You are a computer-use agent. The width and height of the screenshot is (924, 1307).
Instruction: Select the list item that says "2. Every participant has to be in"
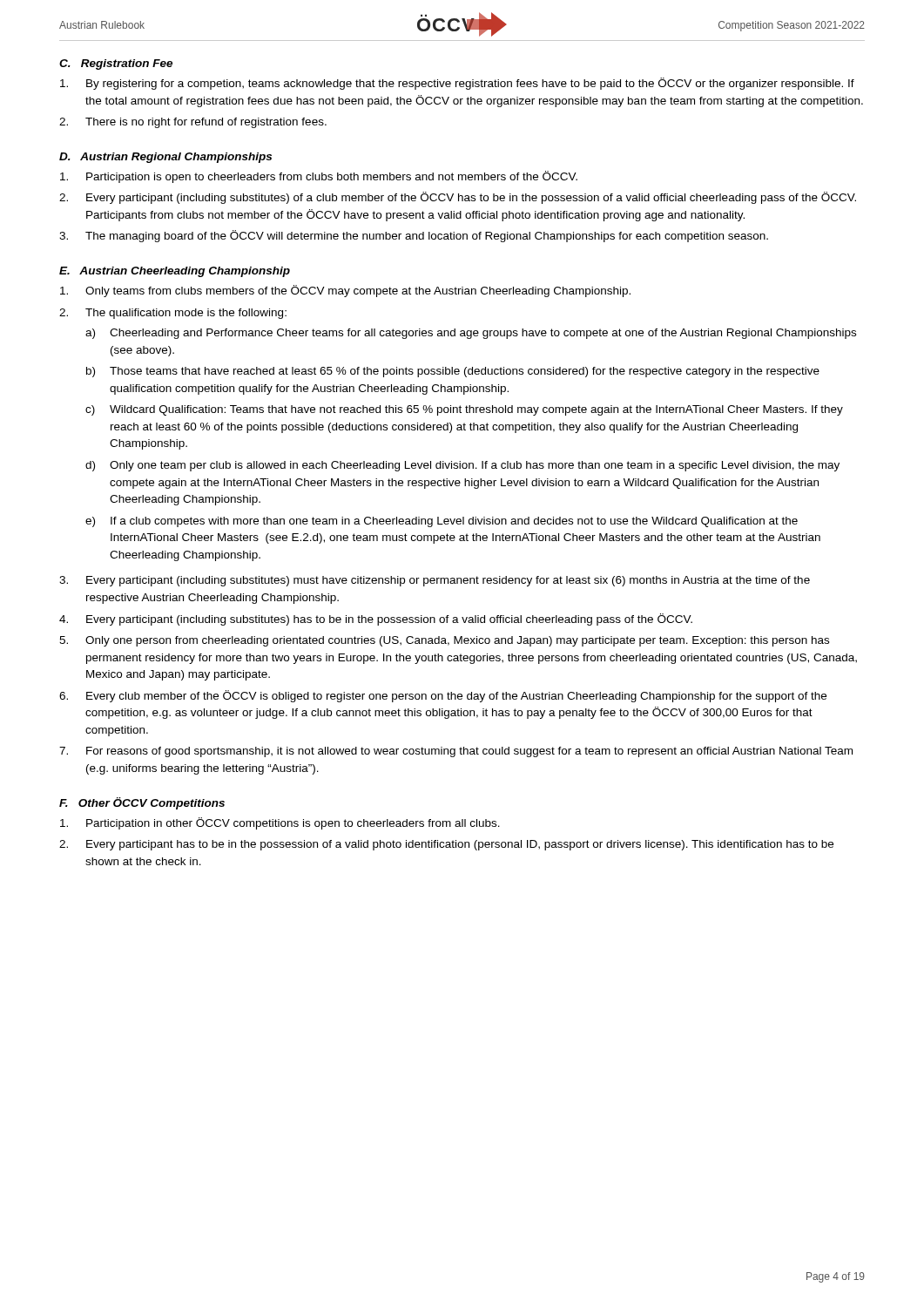pos(462,853)
